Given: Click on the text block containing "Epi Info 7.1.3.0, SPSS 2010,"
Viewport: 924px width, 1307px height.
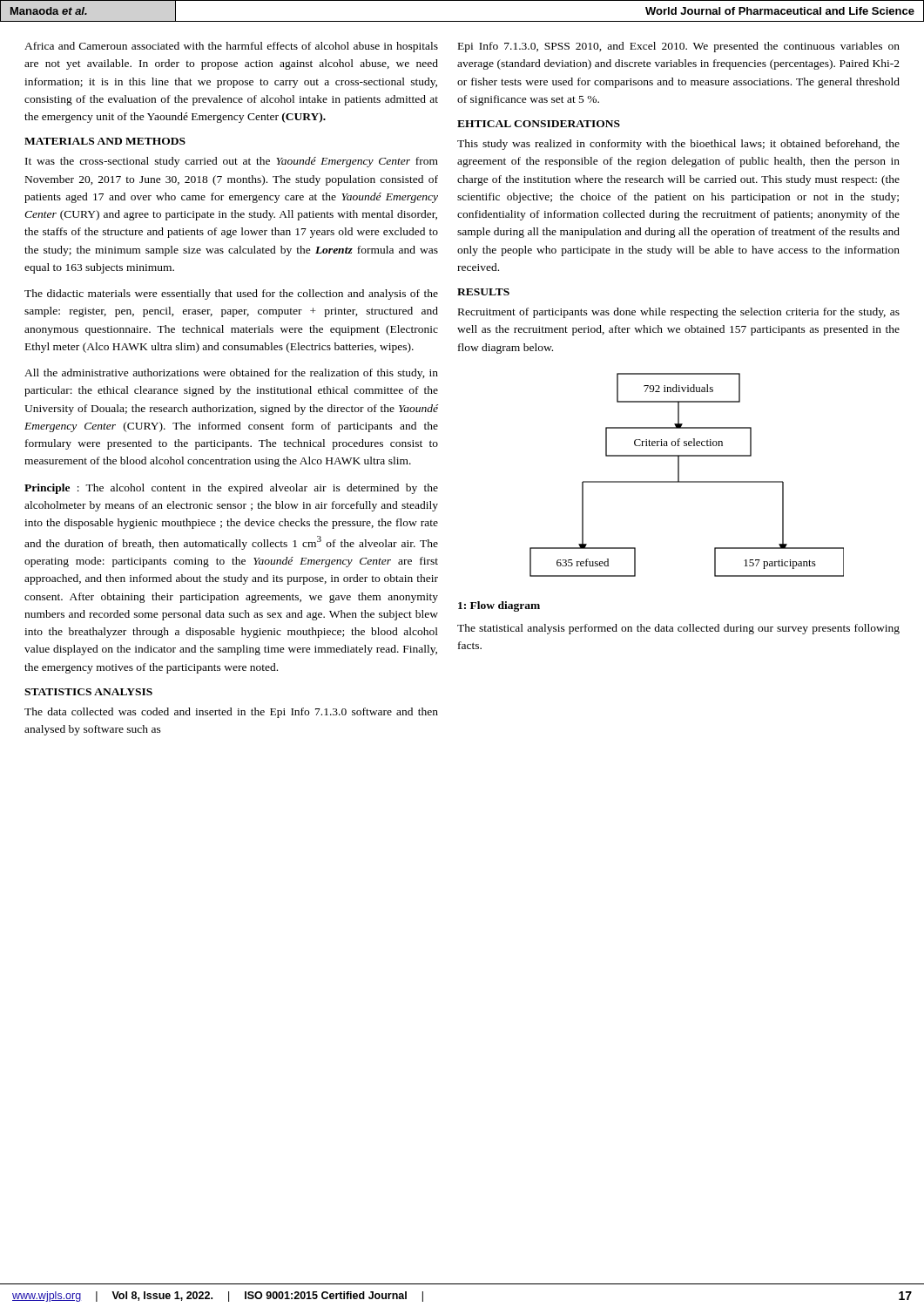Looking at the screenshot, I should click(678, 73).
